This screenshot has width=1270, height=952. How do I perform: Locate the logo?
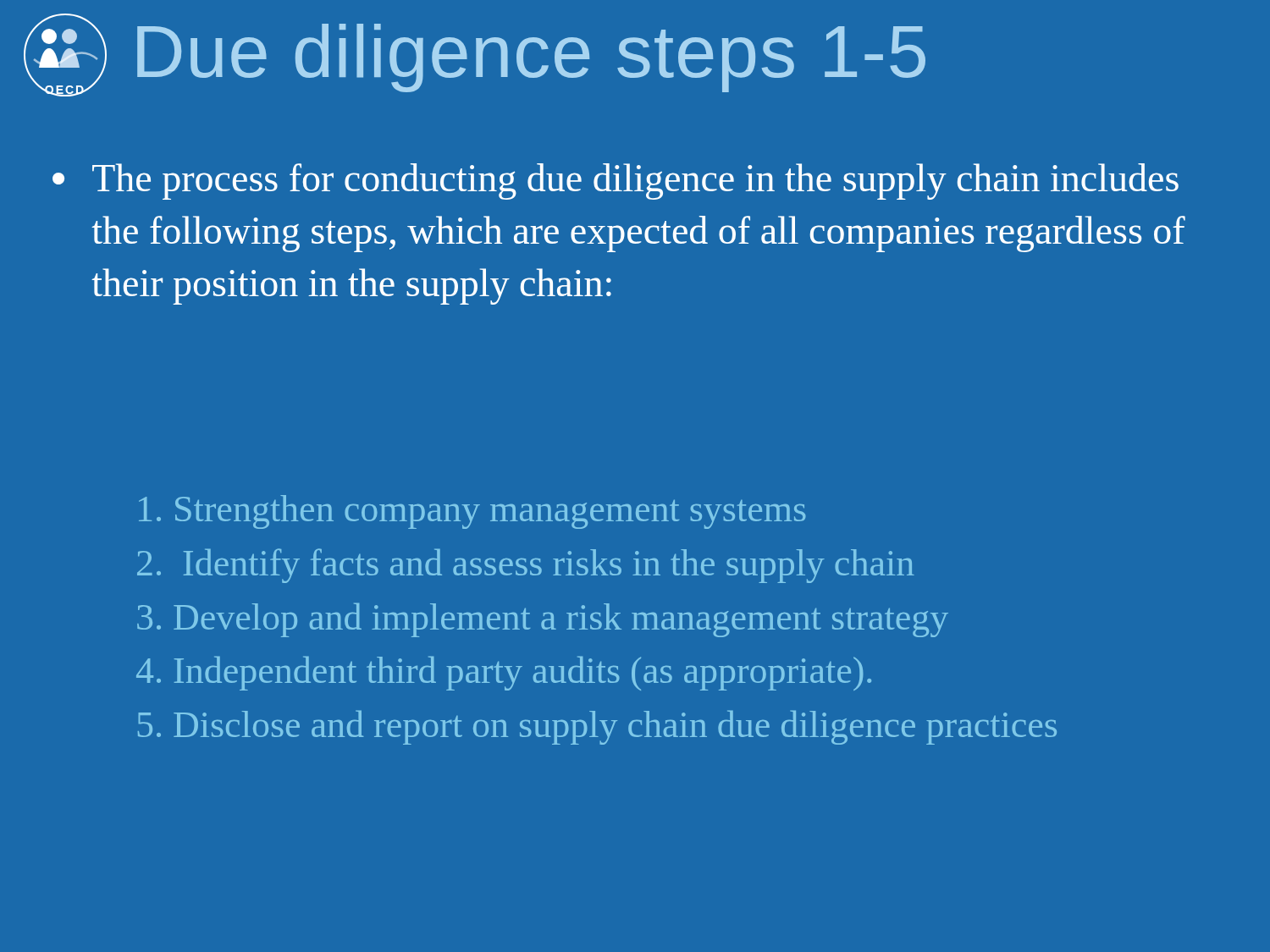66,57
